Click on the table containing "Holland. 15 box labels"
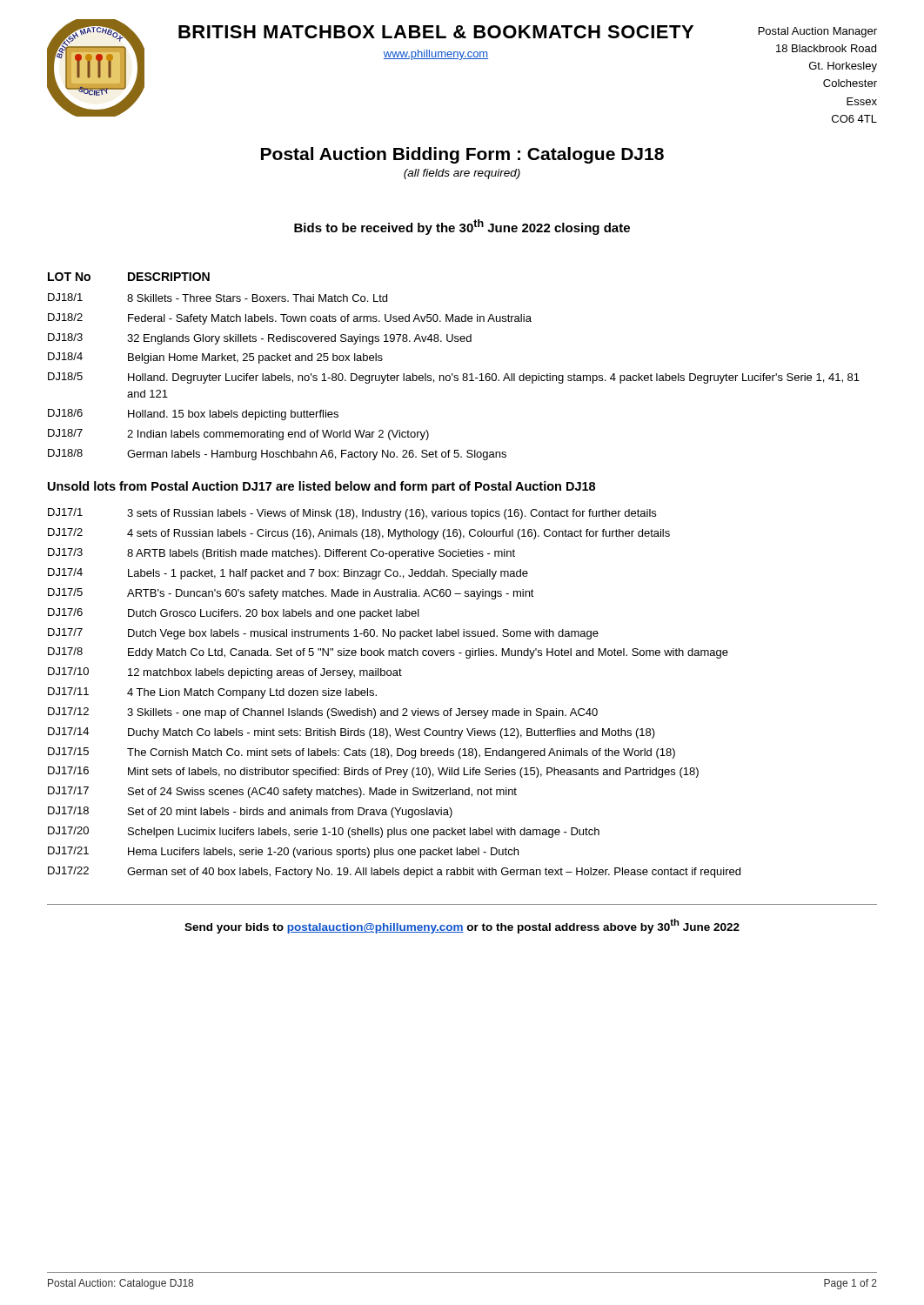 (462, 365)
